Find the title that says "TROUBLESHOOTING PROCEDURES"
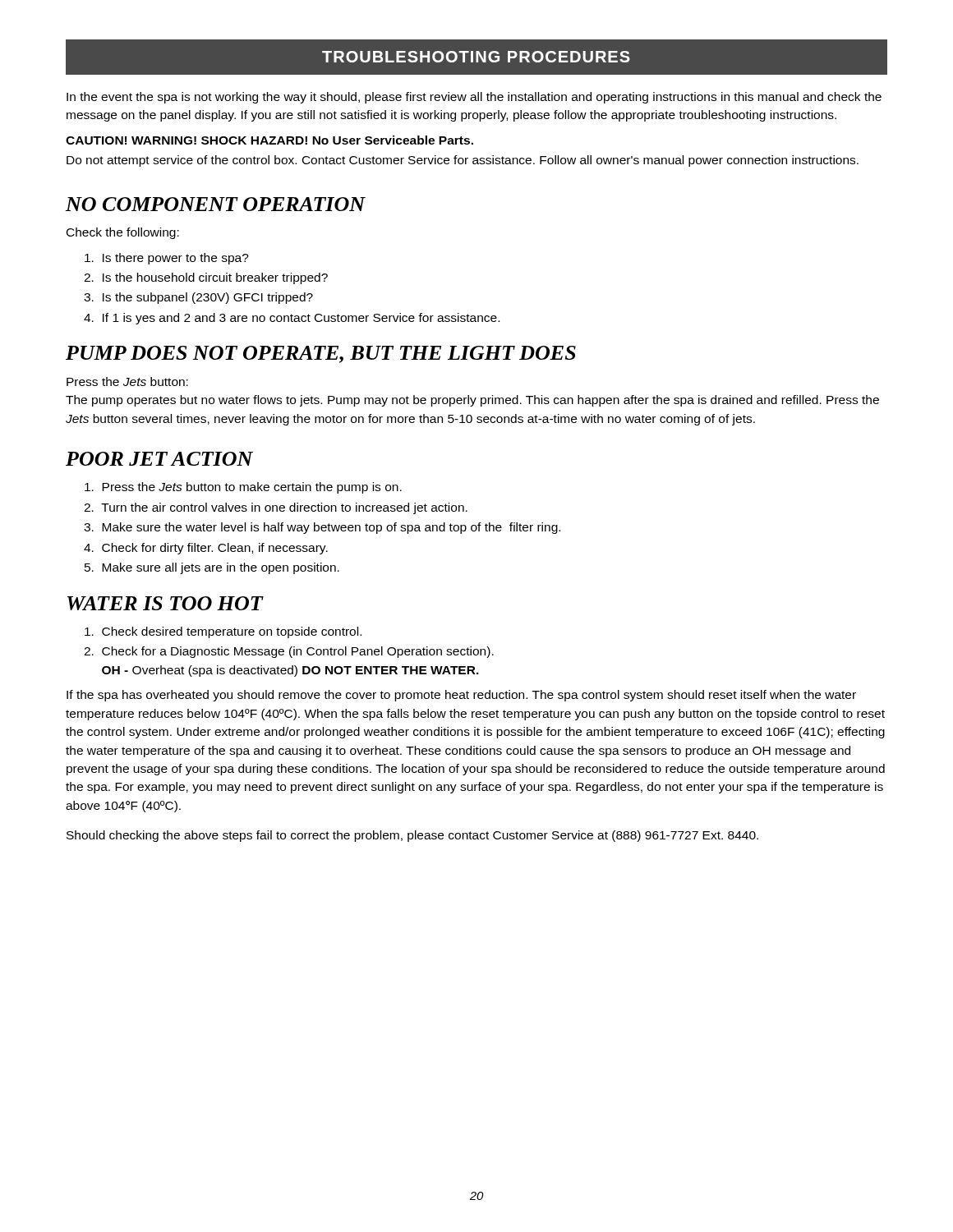 coord(476,57)
